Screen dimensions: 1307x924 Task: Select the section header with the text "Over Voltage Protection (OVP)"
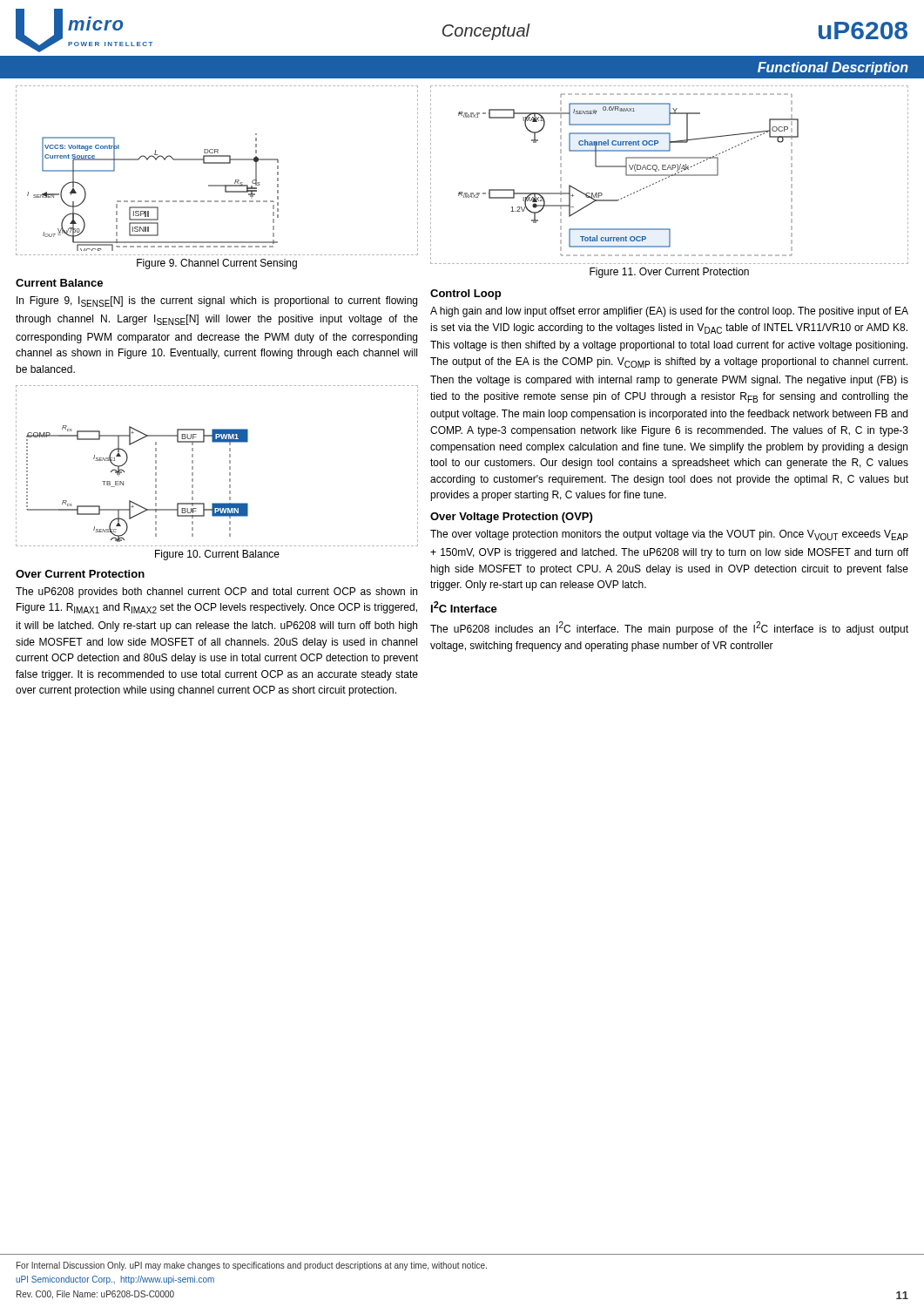[x=512, y=516]
